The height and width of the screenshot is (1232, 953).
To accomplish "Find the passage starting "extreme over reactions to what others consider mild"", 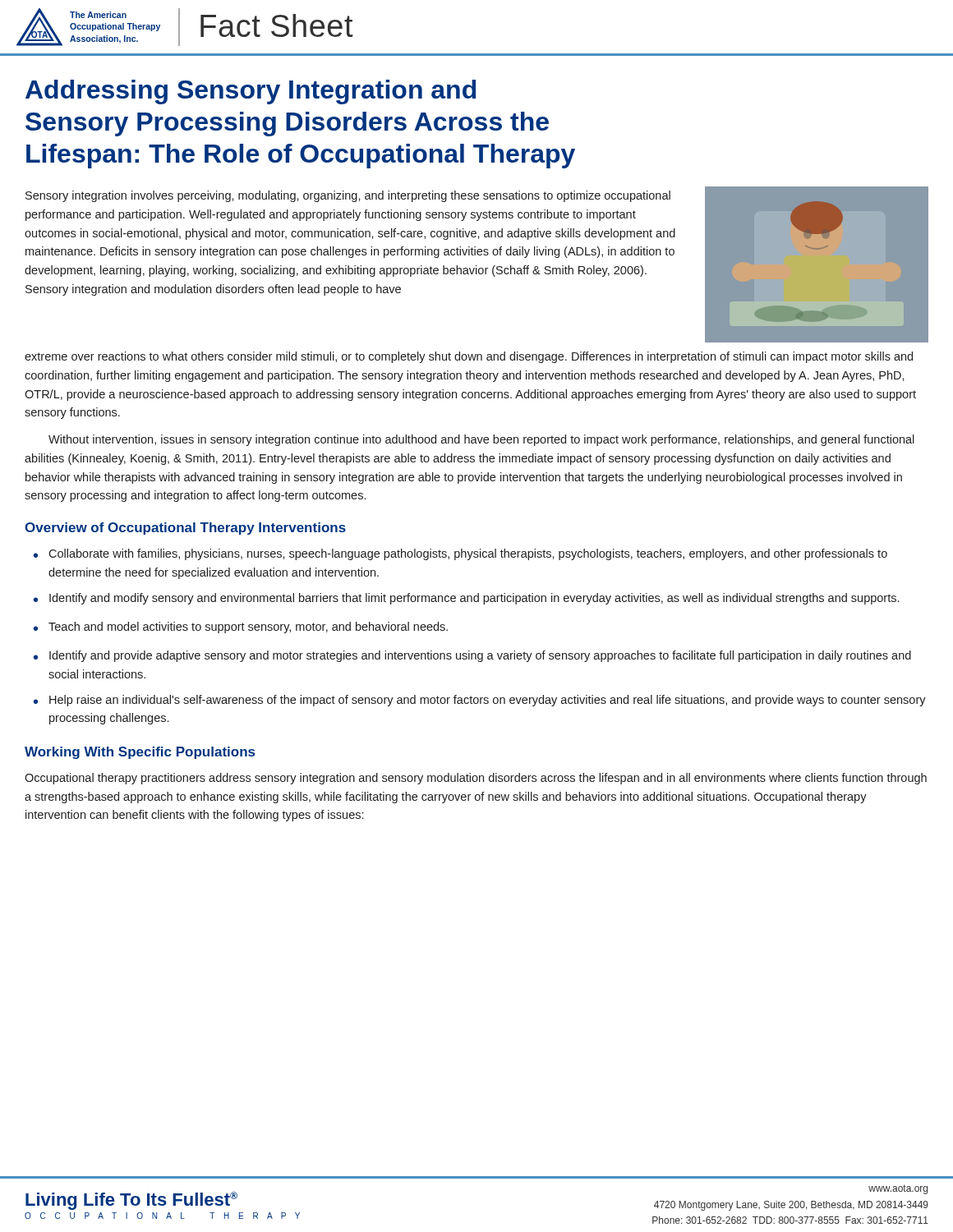I will (476, 426).
